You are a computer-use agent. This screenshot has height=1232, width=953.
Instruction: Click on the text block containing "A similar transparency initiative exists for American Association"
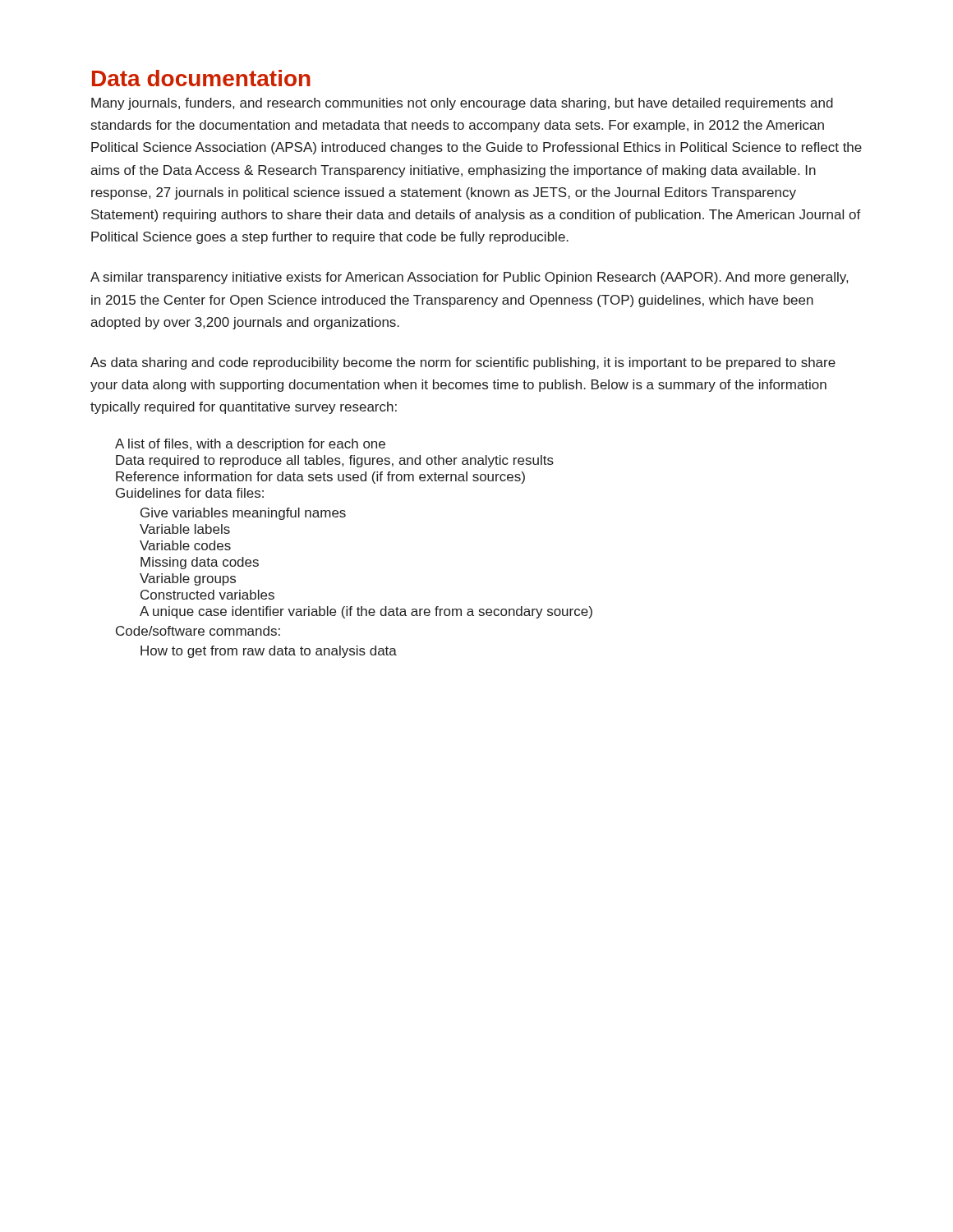point(470,300)
